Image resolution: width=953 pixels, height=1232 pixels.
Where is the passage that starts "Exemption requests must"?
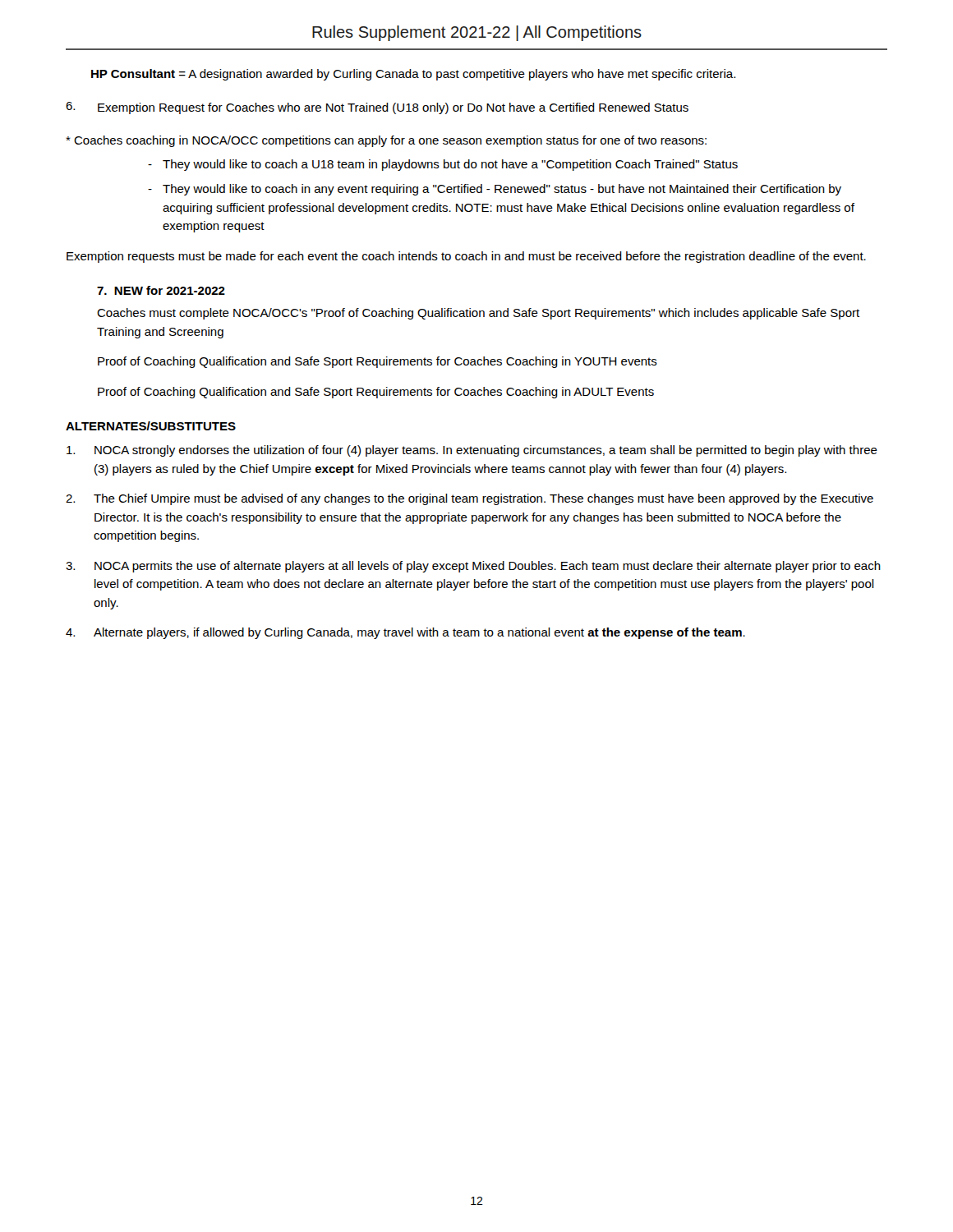[x=466, y=255]
